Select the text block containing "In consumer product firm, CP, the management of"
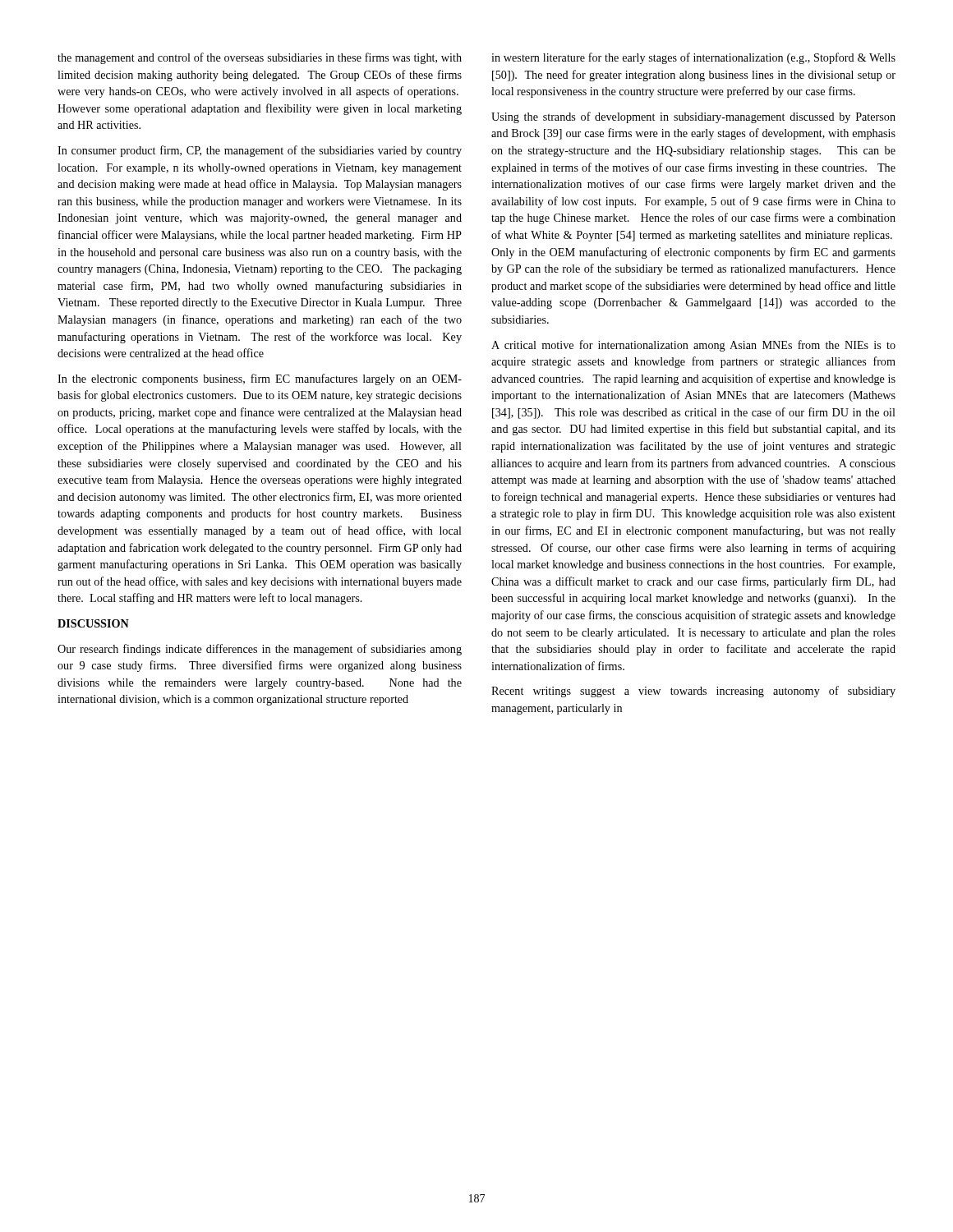 point(260,252)
